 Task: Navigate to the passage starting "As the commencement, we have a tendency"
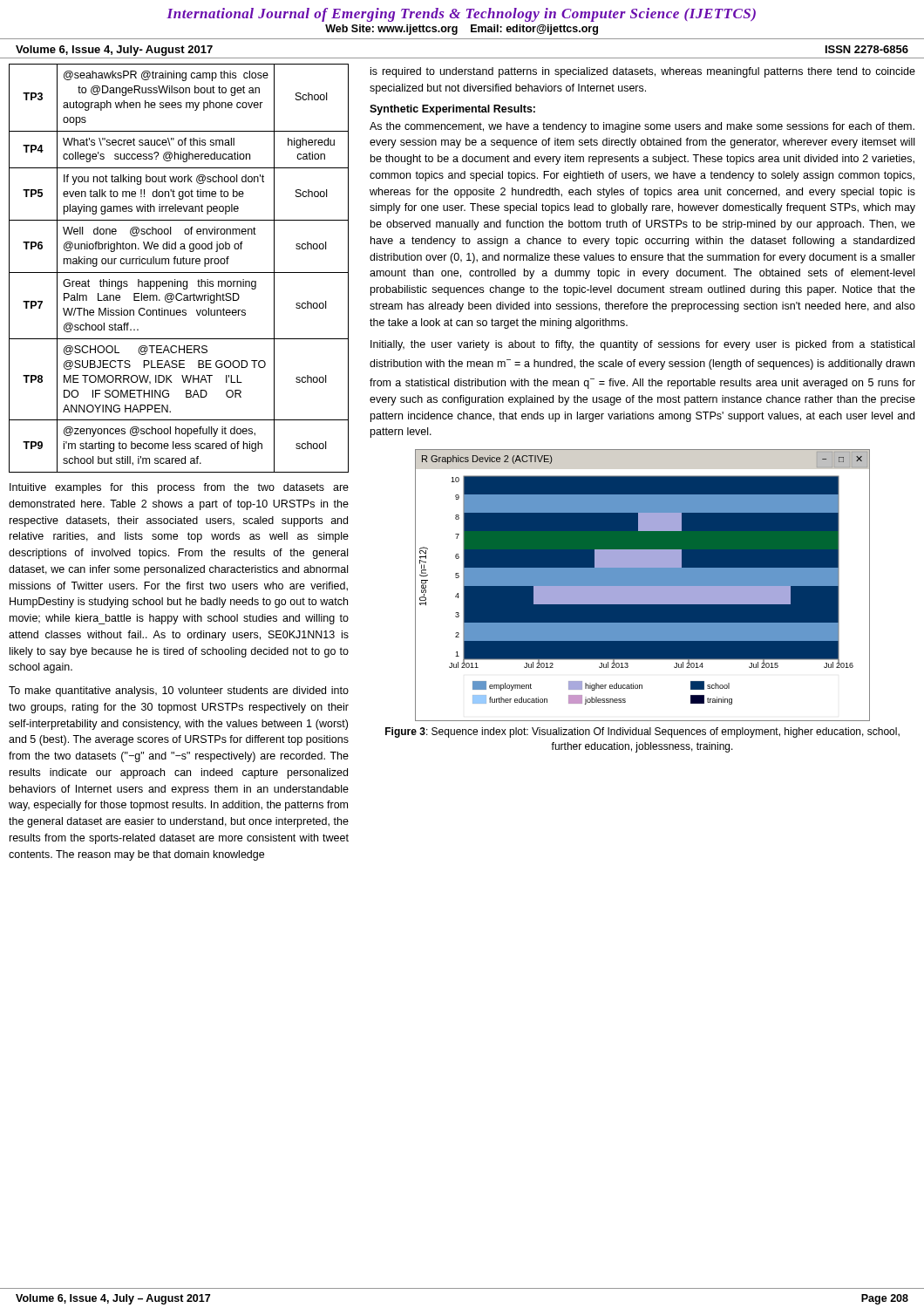tap(642, 224)
